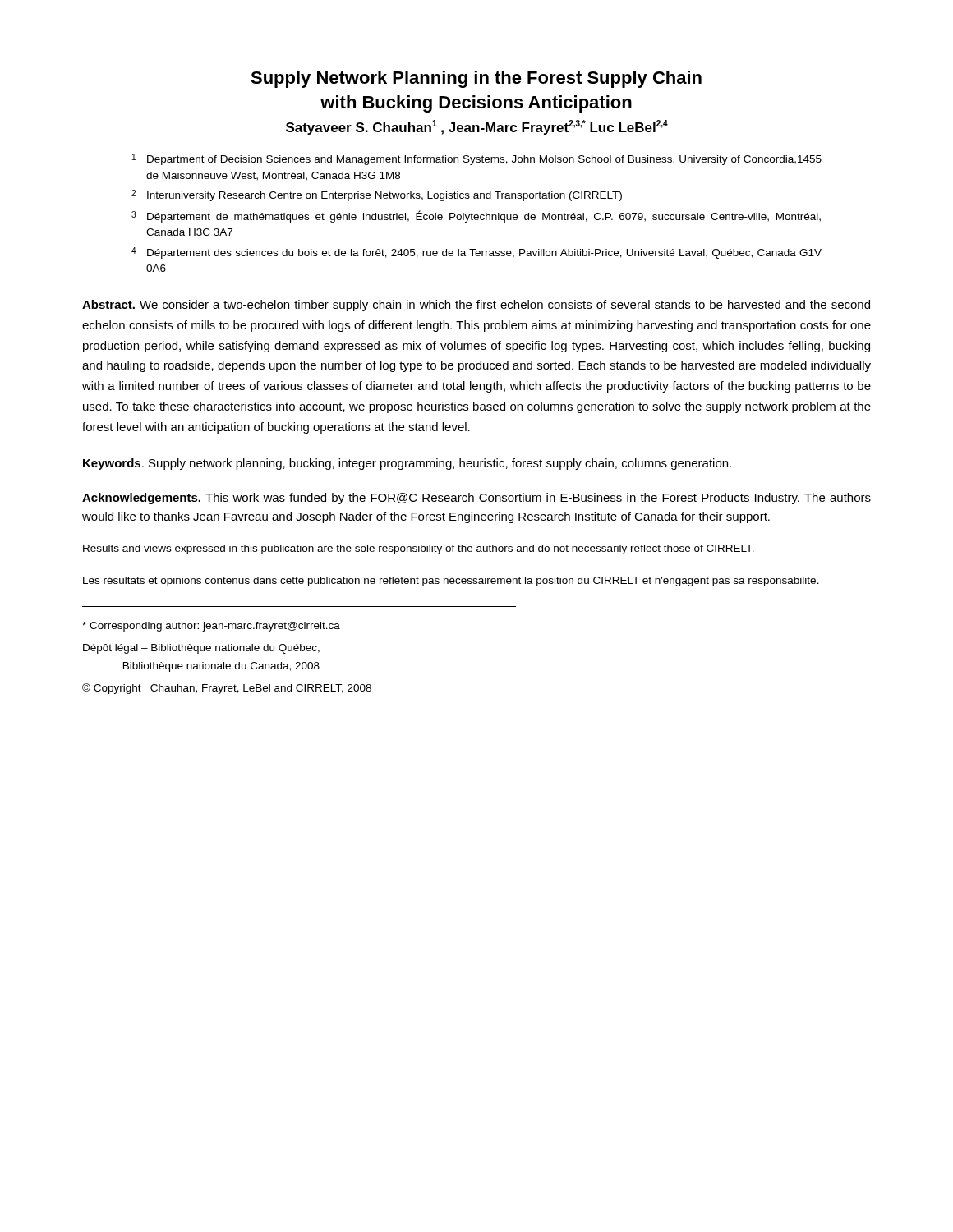Image resolution: width=953 pixels, height=1232 pixels.
Task: Navigate to the region starting "Supply Network Planning in the Forest Supply Chain"
Action: (476, 101)
